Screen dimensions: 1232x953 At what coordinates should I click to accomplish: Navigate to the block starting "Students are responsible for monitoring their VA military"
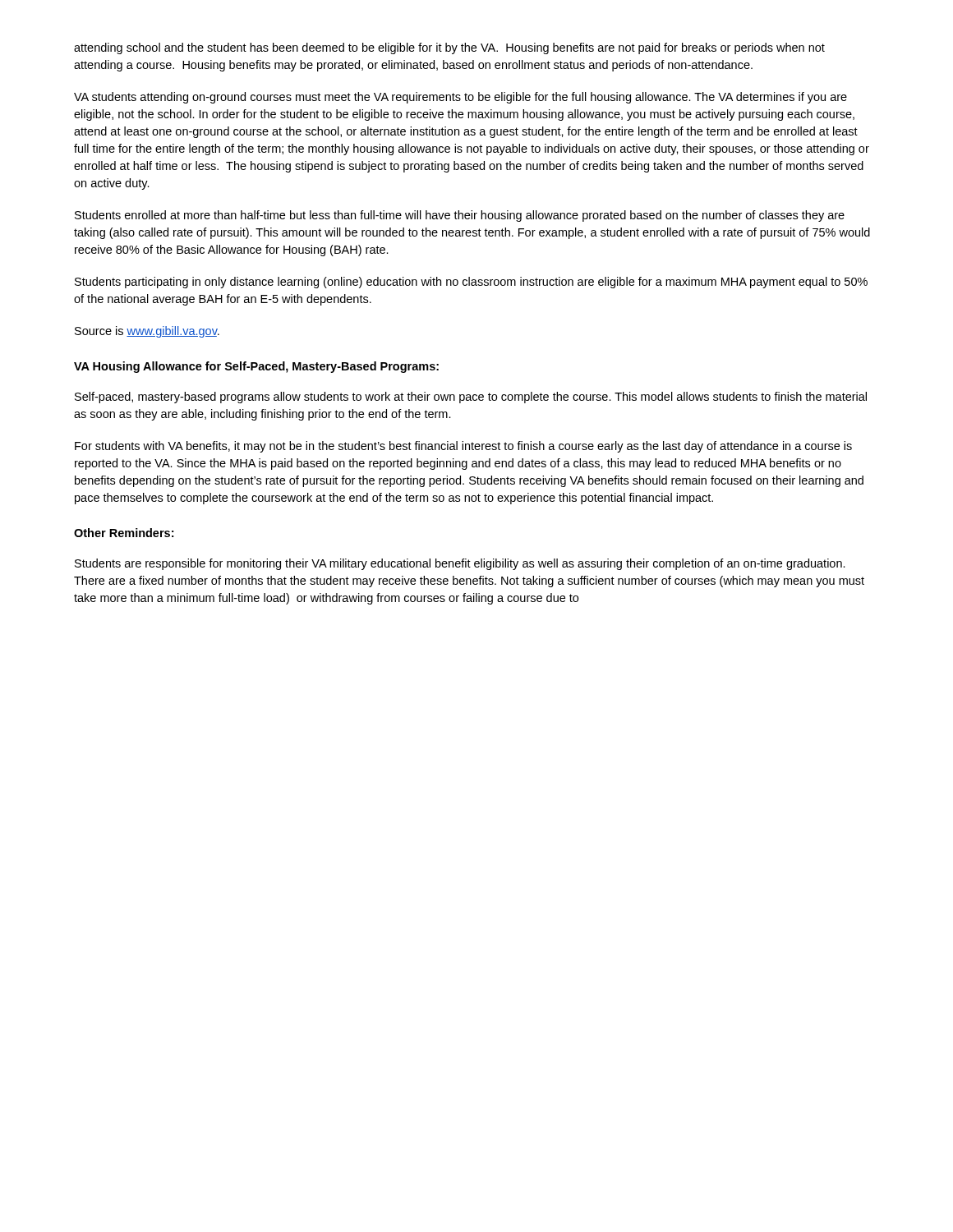click(x=469, y=581)
